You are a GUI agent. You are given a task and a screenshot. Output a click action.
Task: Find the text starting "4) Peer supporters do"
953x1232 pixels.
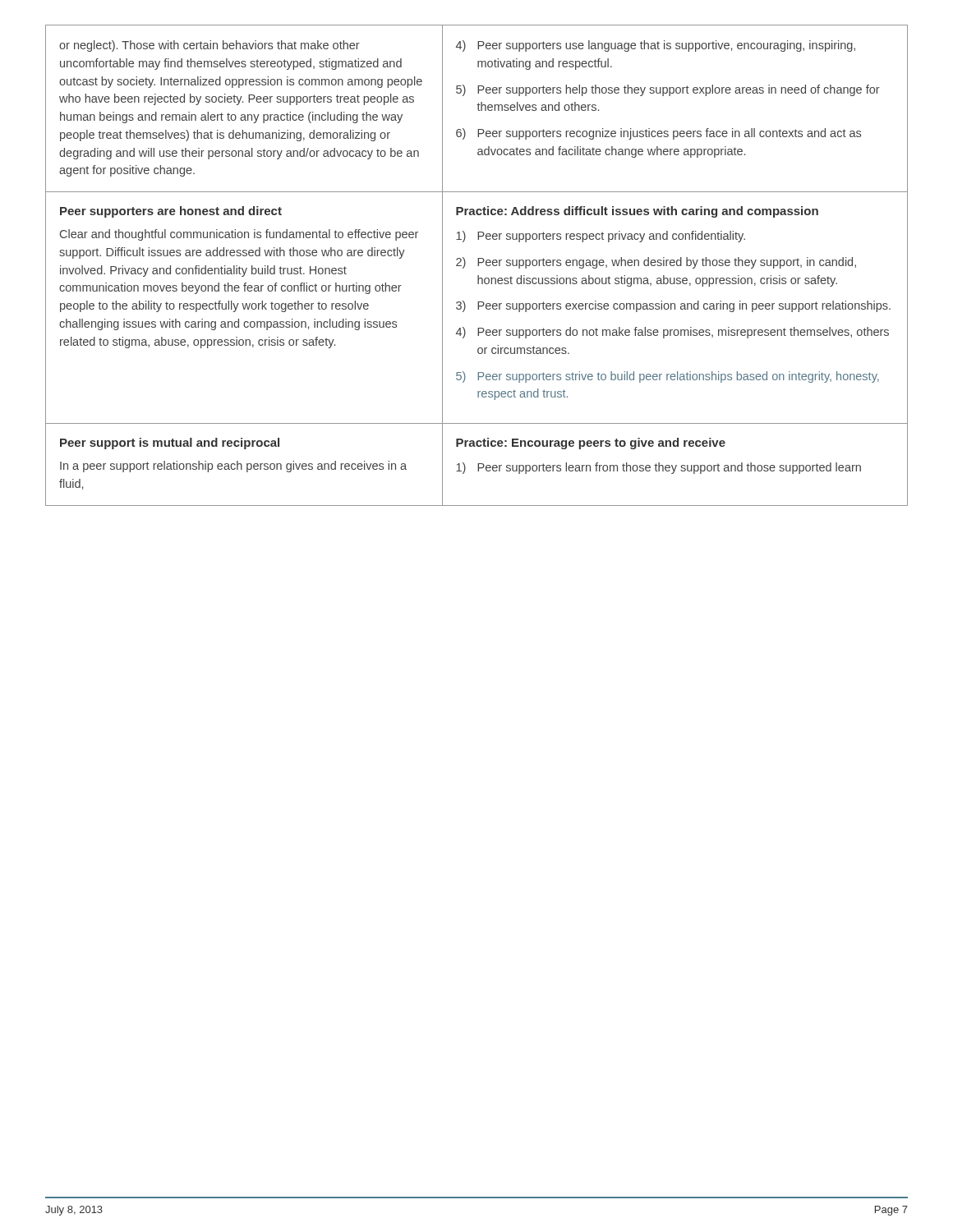click(675, 342)
